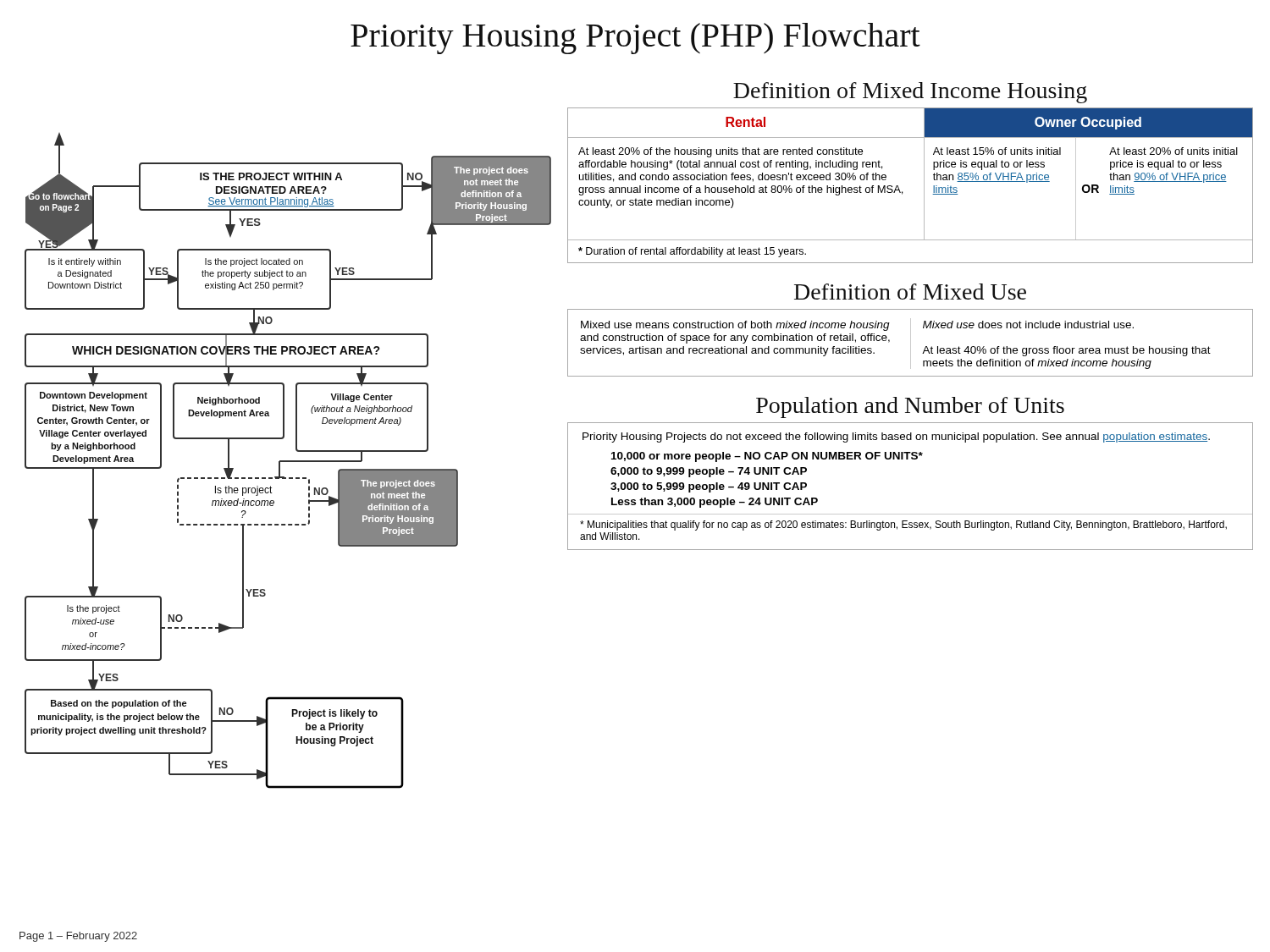Find the block on this page that starts "10,000 or more"
Screen dimensions: 952x1270
tap(767, 456)
